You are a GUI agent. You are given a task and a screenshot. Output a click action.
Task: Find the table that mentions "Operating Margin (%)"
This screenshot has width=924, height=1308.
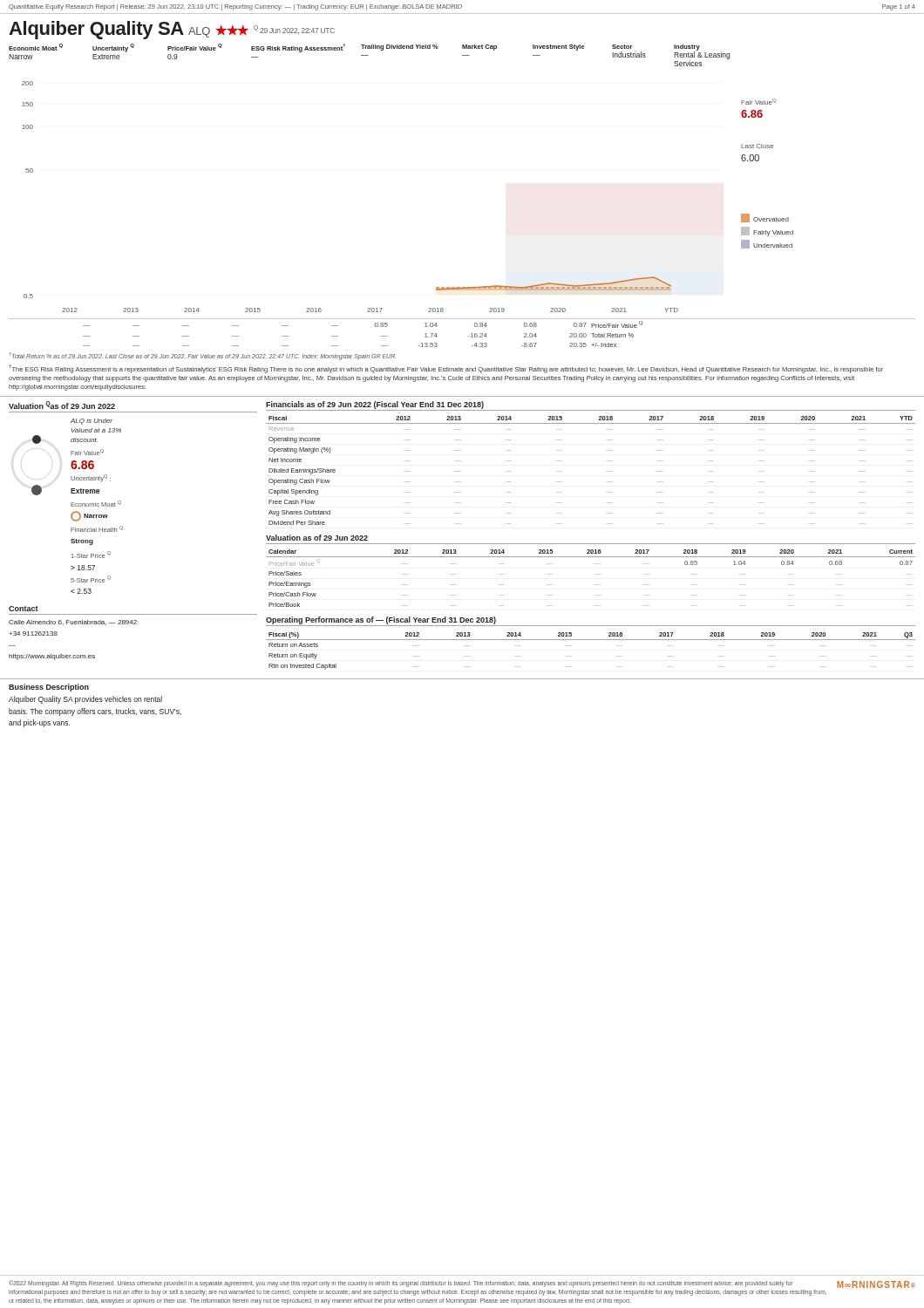pyautogui.click(x=591, y=471)
